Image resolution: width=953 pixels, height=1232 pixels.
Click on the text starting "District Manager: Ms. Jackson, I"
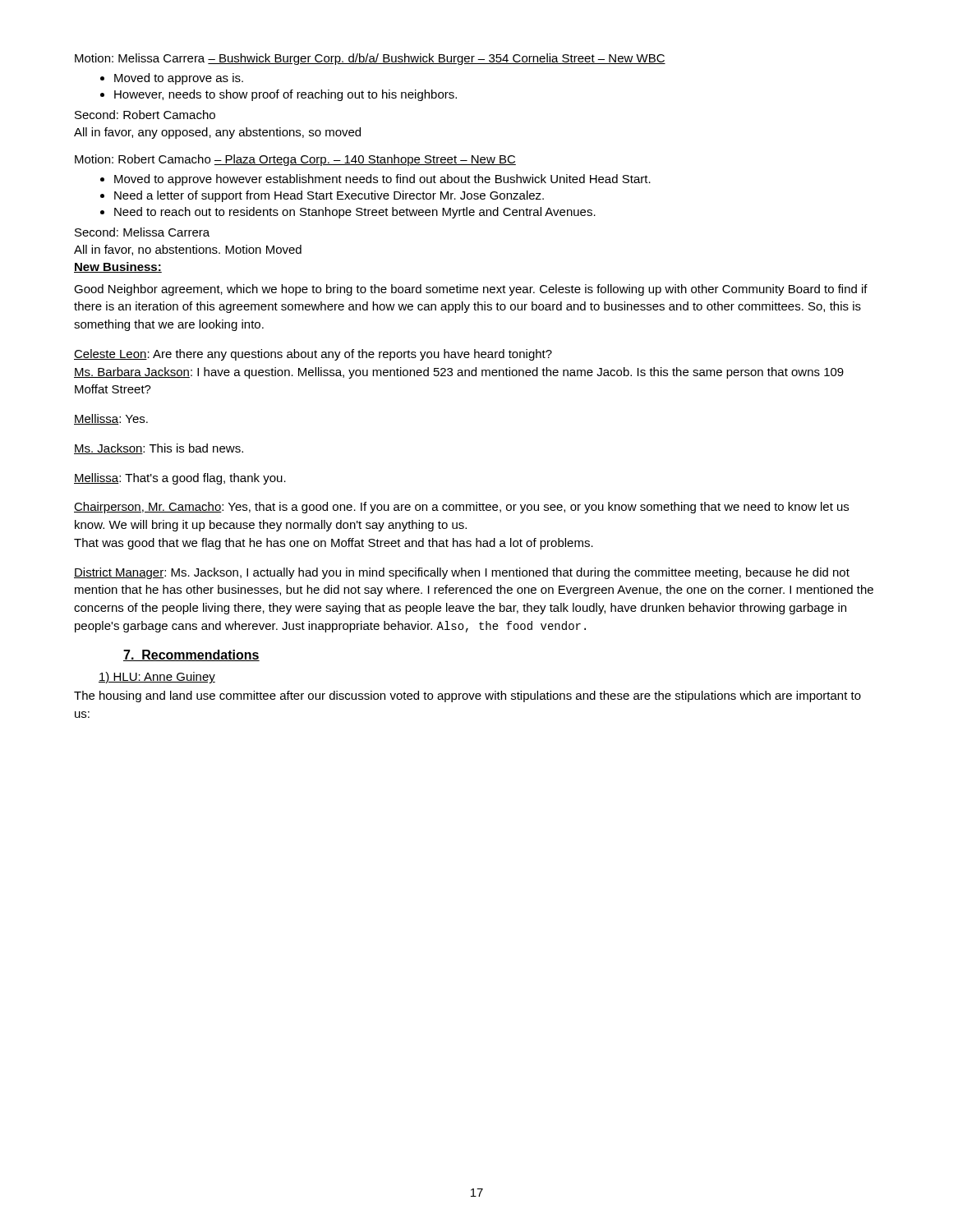coord(474,599)
